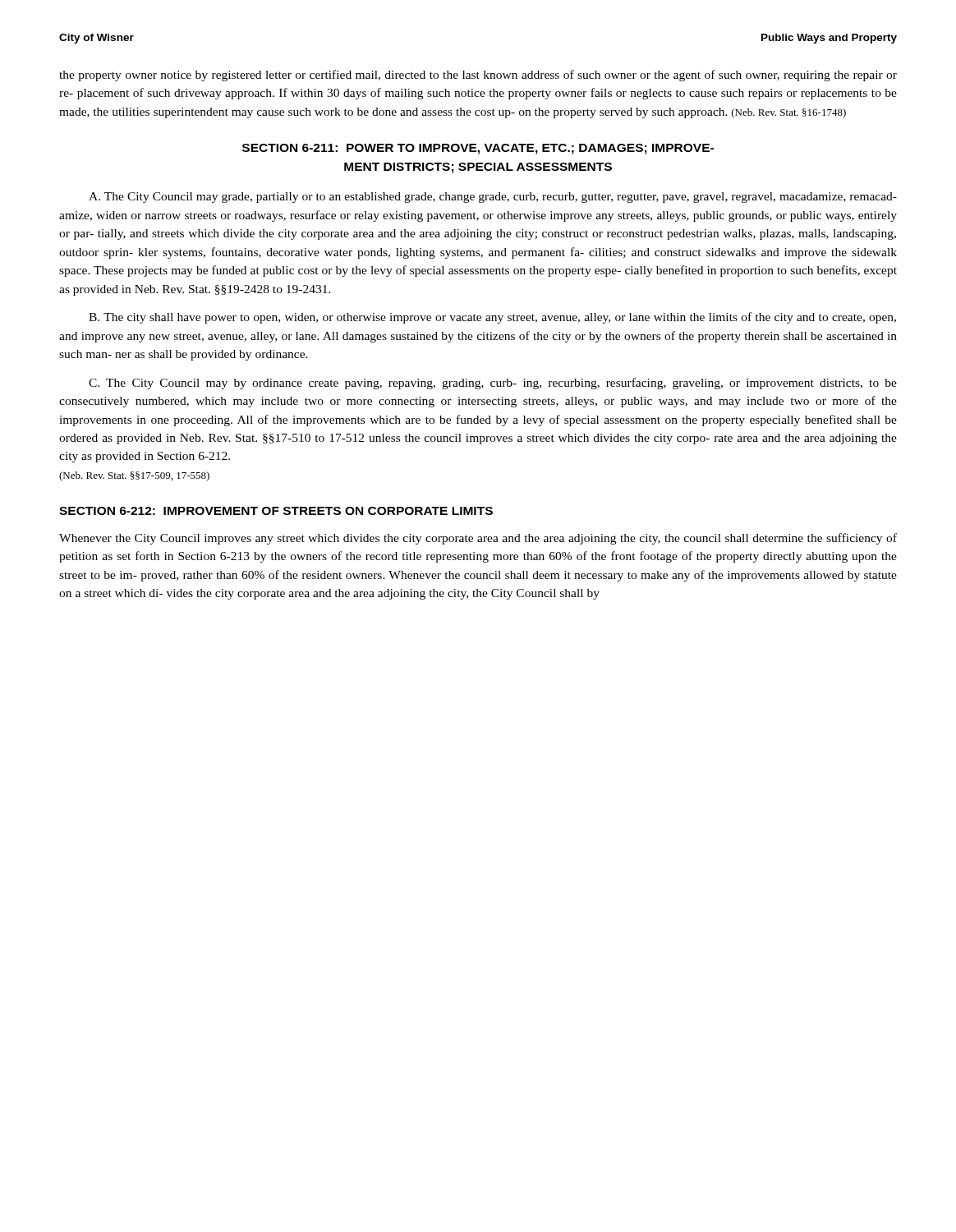The image size is (956, 1232).
Task: Navigate to the block starting "C. The City Council"
Action: (478, 428)
